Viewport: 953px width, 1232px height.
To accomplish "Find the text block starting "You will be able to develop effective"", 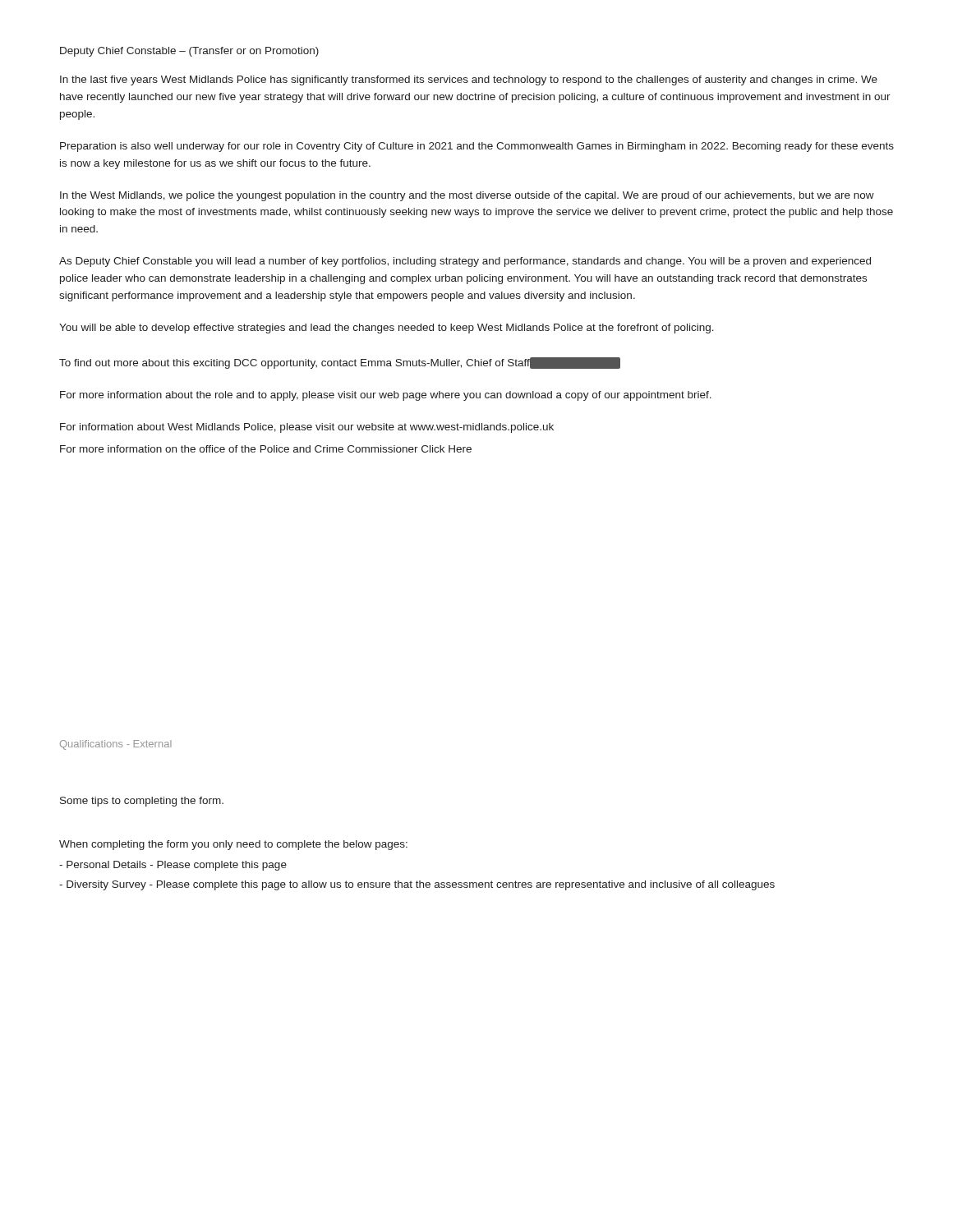I will coord(476,328).
